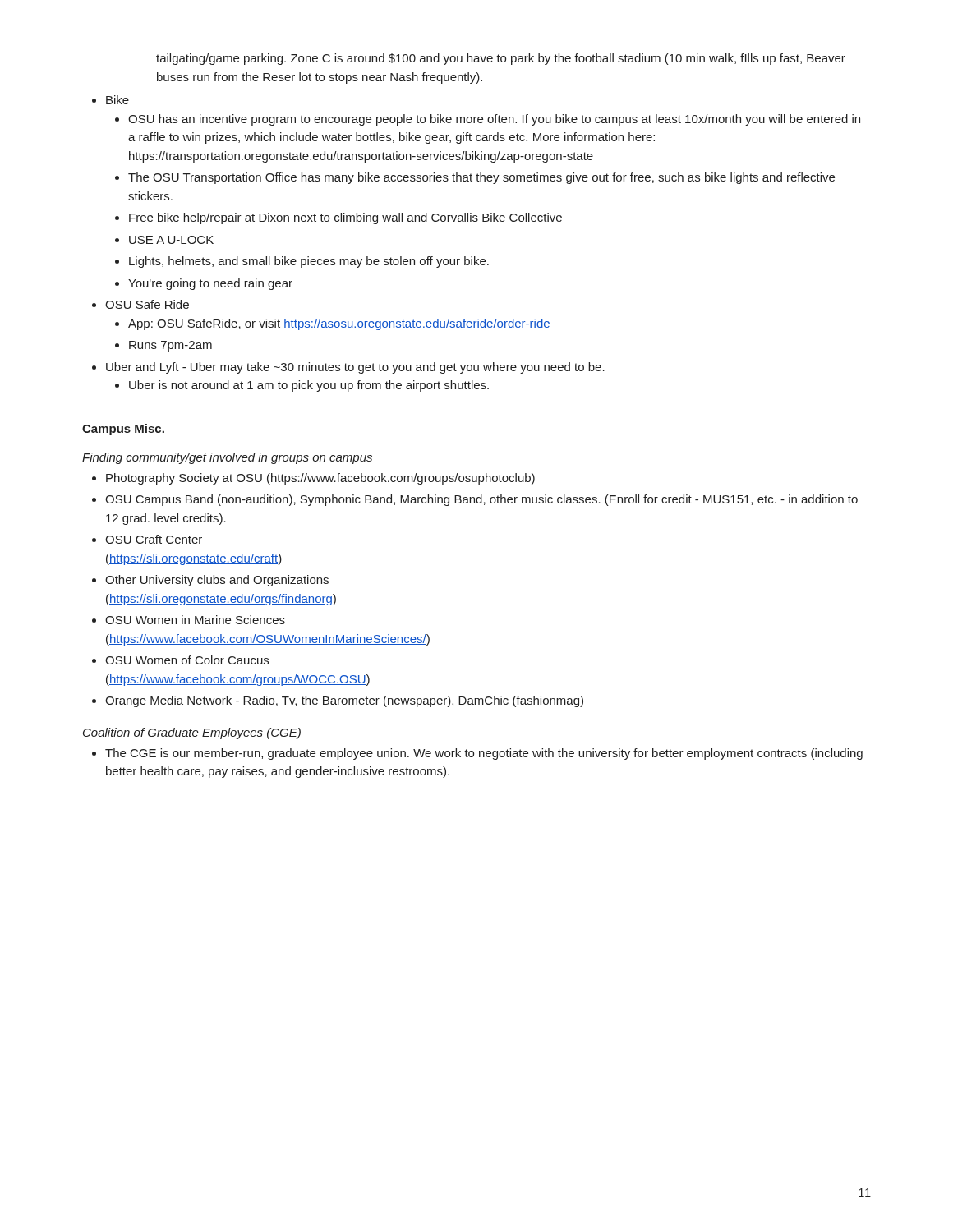This screenshot has height=1232, width=953.
Task: Select the list item containing "USE A U-LOCK"
Action: click(171, 239)
